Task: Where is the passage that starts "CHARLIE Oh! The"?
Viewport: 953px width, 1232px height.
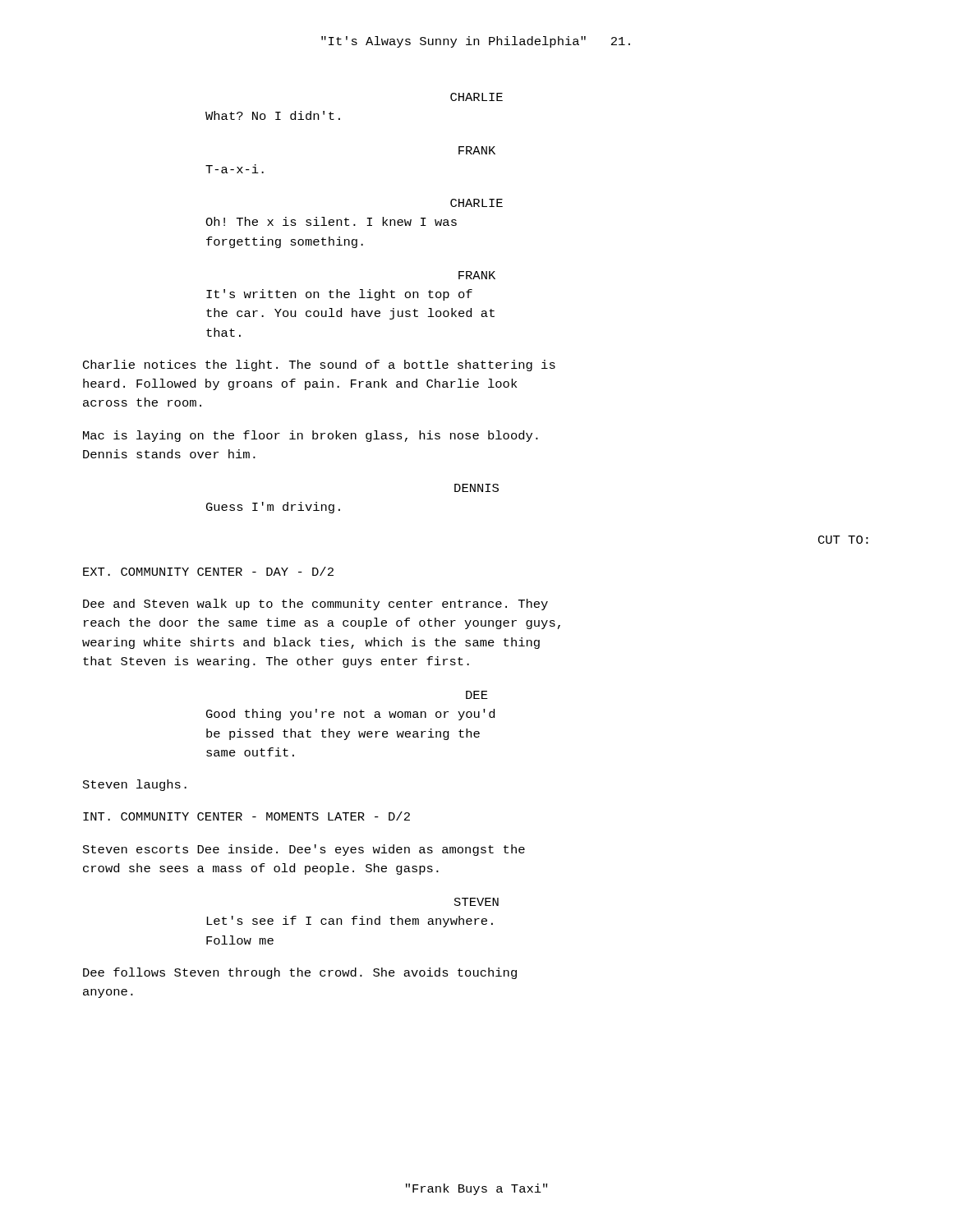Action: tap(476, 203)
